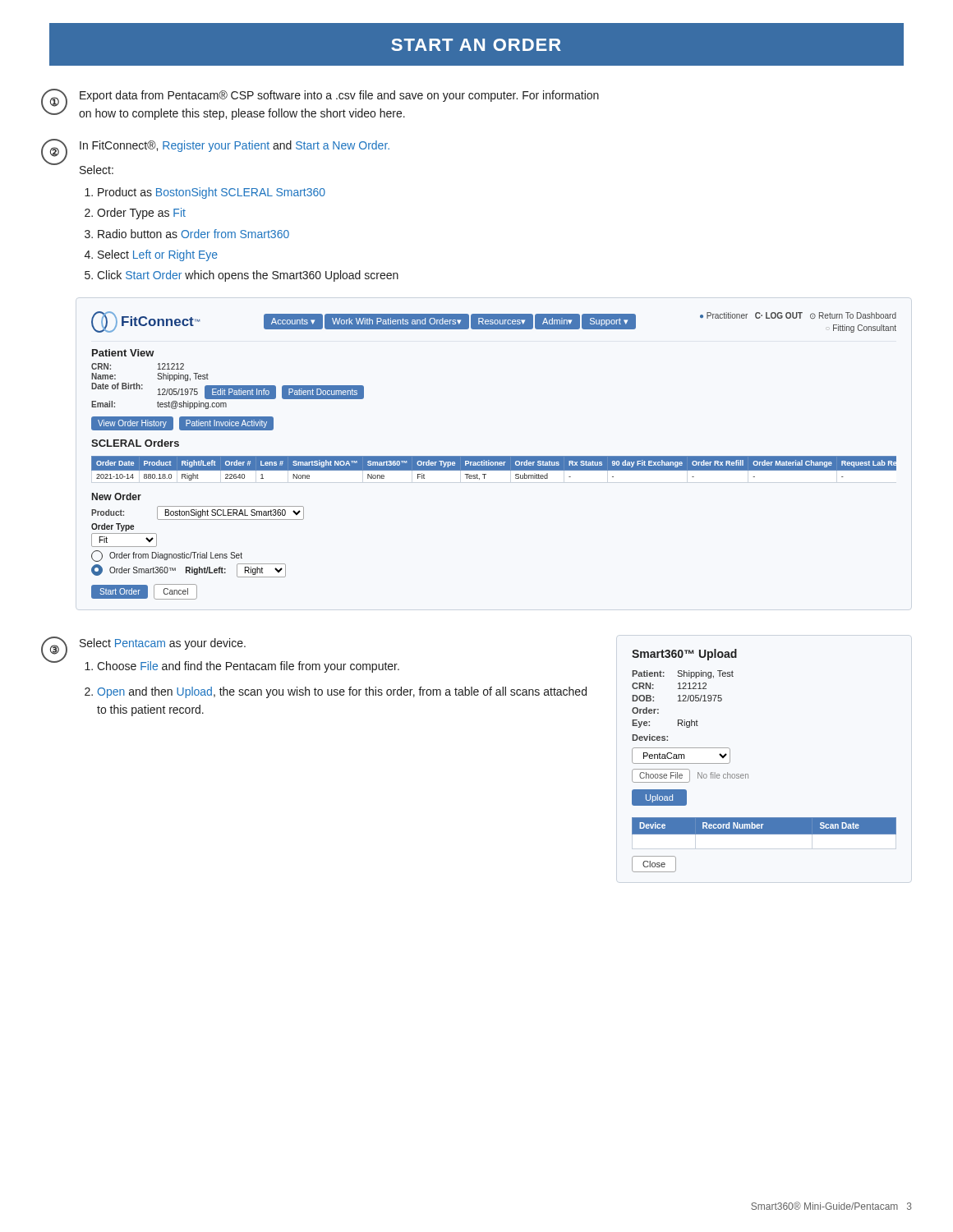
Task: Find the passage starting "Click Start Order"
Action: point(248,275)
